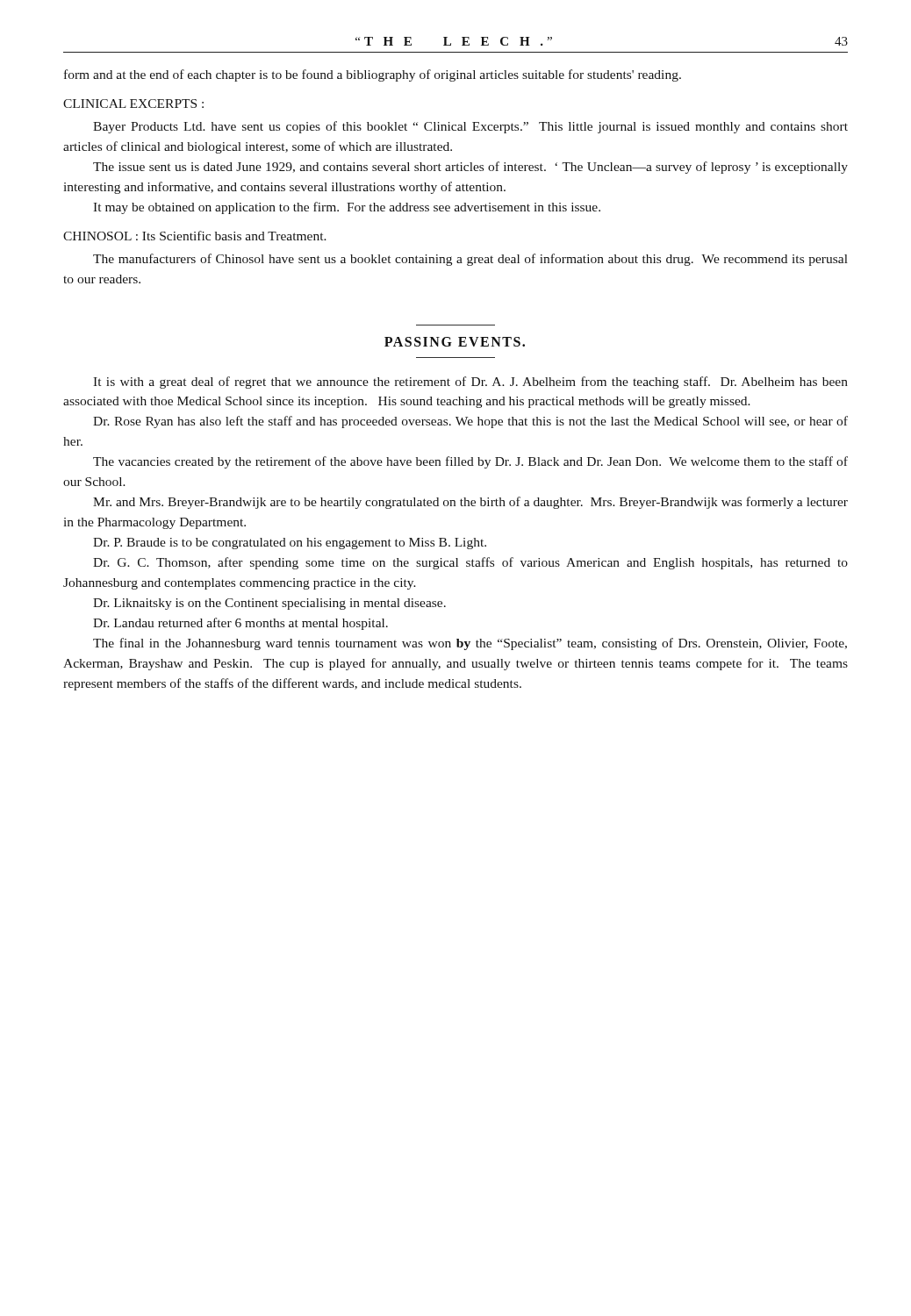
Task: Select the text block that says "It may be obtained on application to"
Action: (347, 206)
